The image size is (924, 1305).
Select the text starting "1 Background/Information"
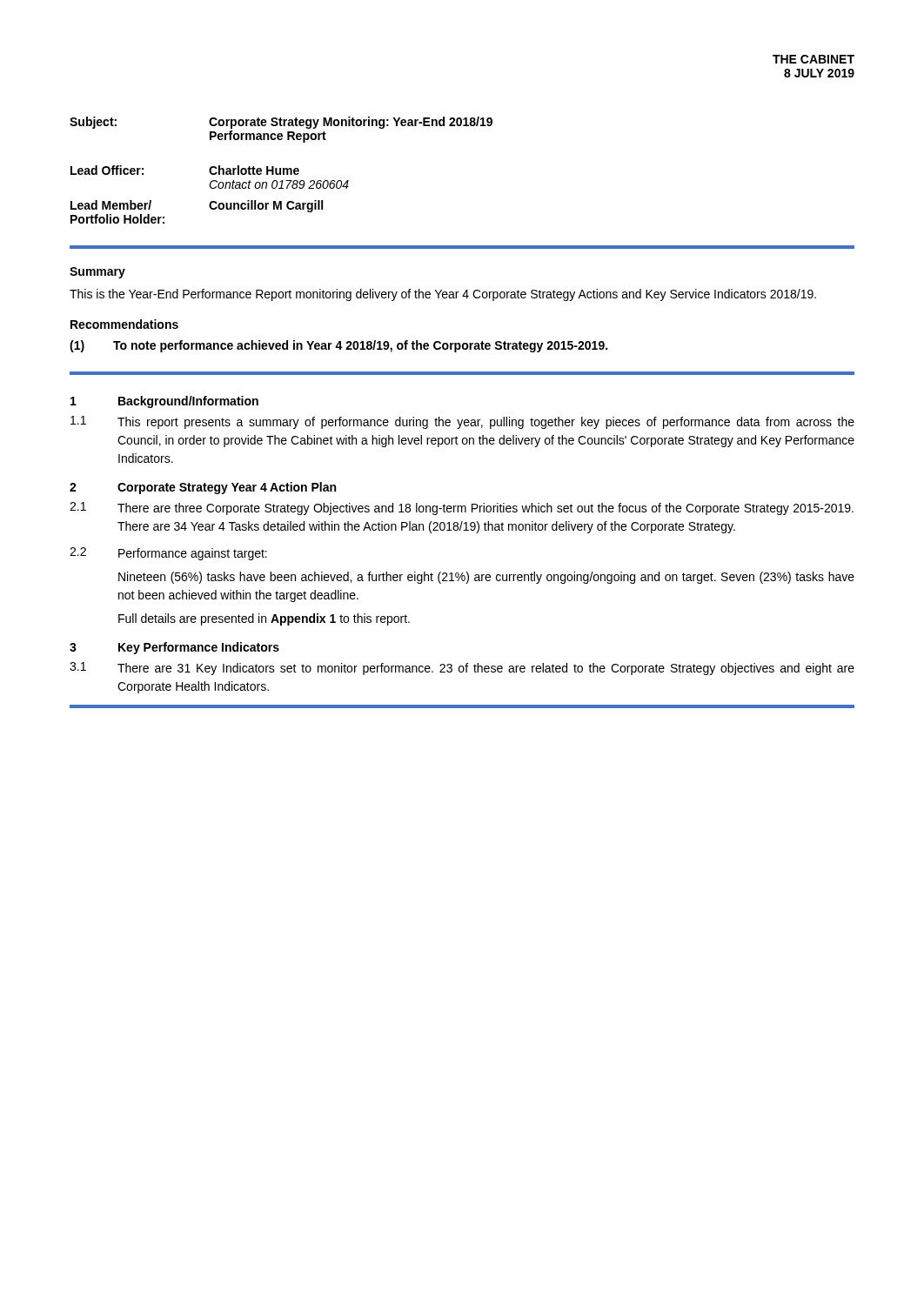[x=164, y=402]
